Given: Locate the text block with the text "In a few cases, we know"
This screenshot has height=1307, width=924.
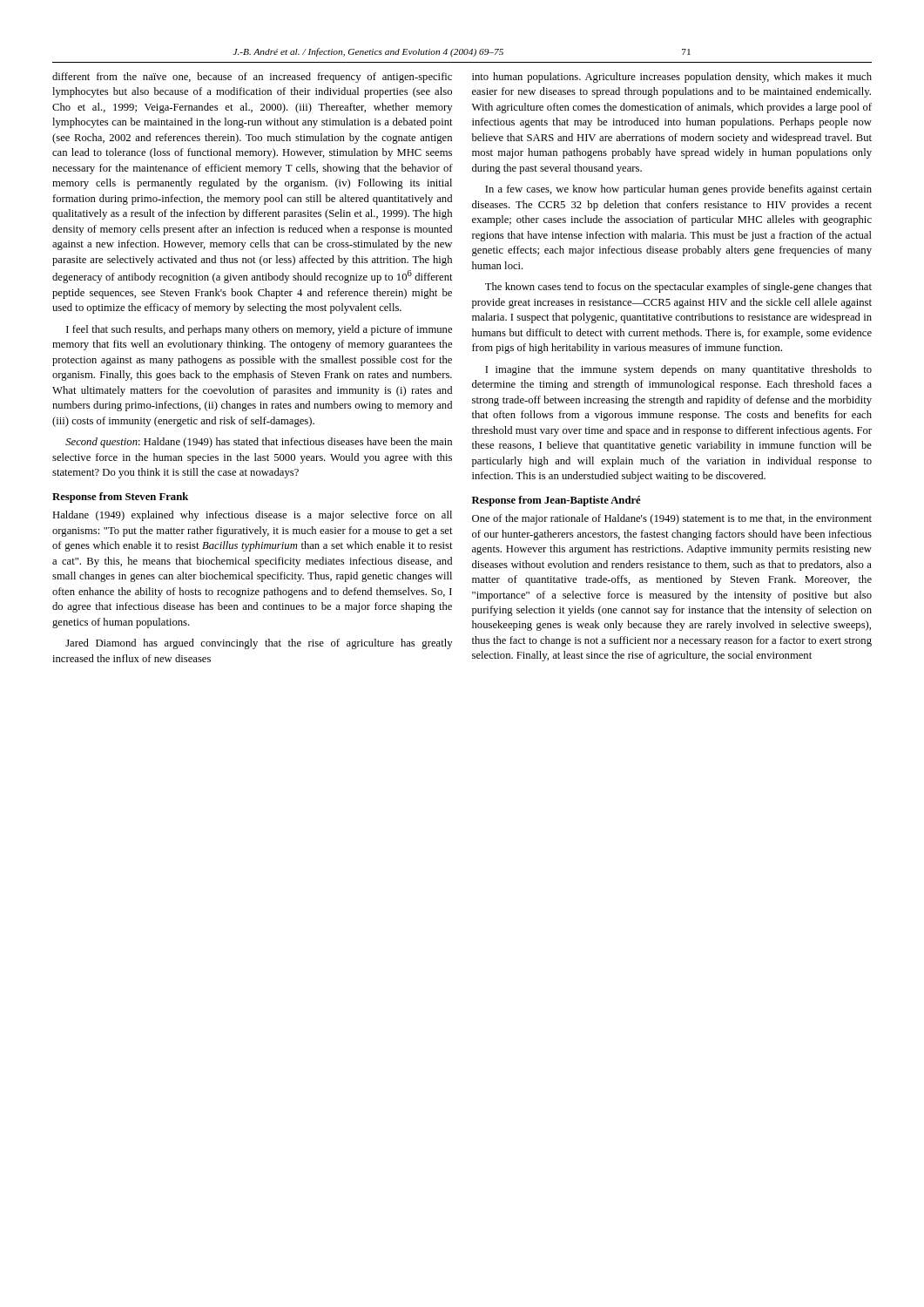Looking at the screenshot, I should coord(672,228).
